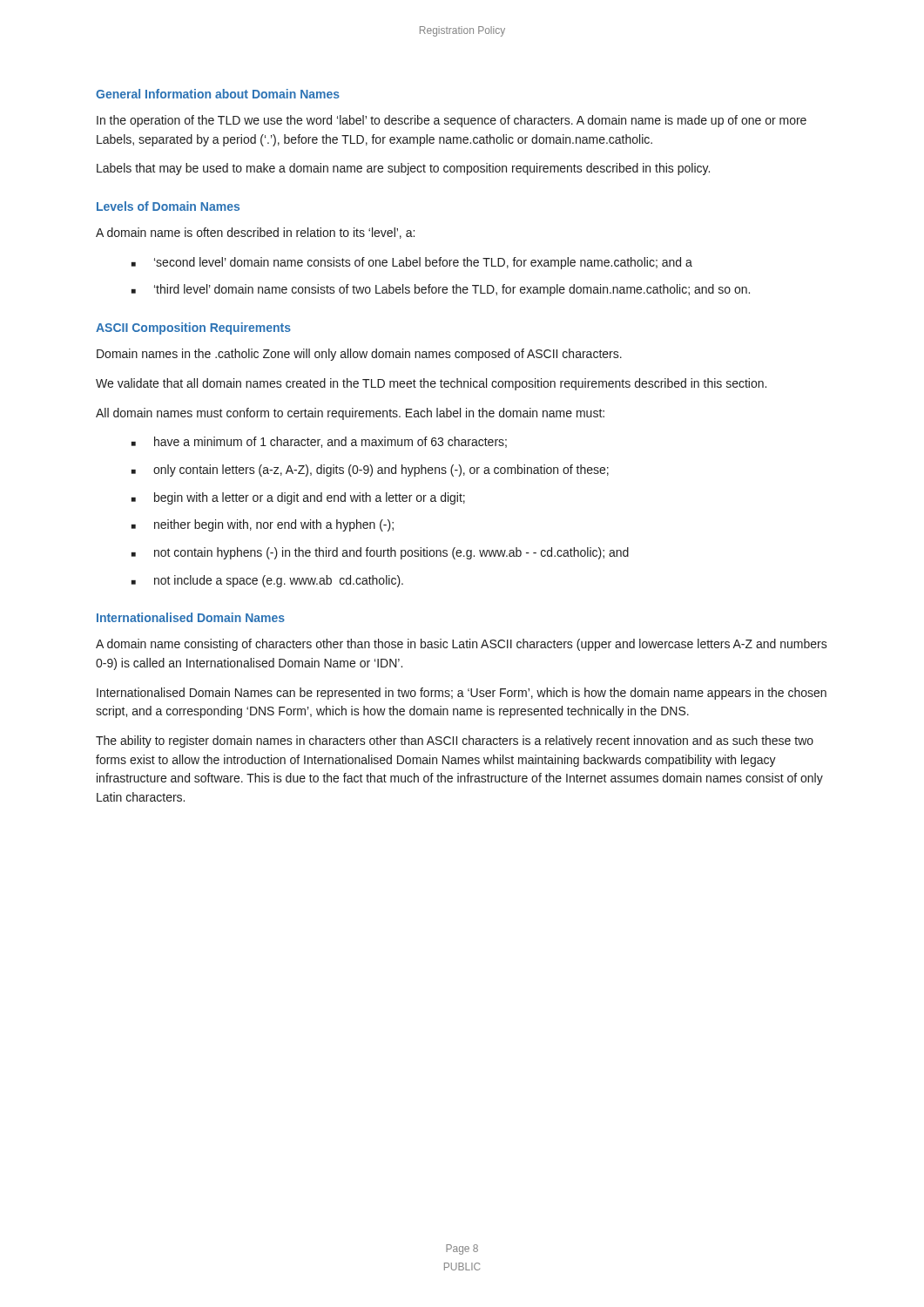924x1307 pixels.
Task: Point to the block beginning "■ ‘second level’ domain name"
Action: [x=479, y=263]
